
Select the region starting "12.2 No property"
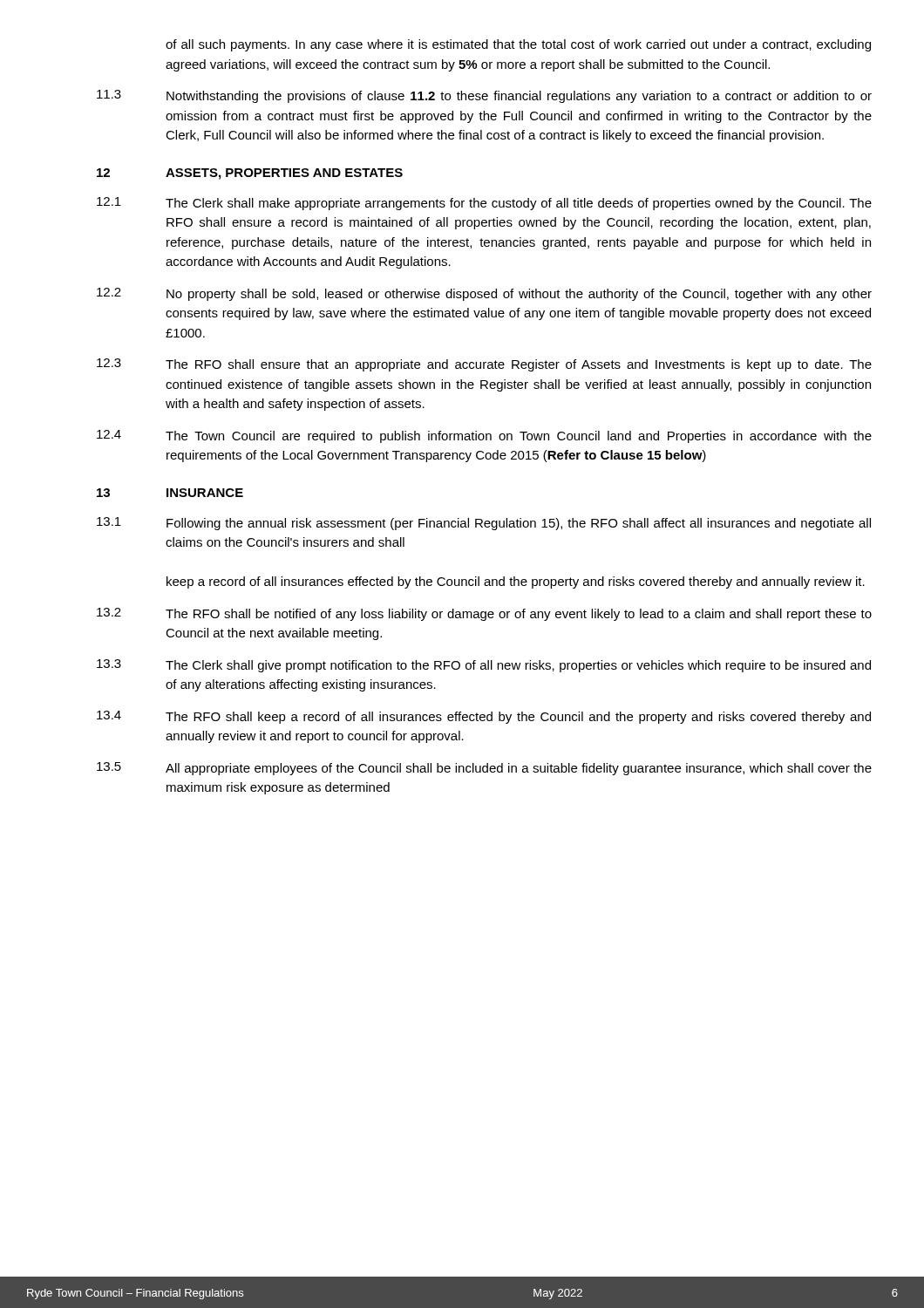point(484,313)
